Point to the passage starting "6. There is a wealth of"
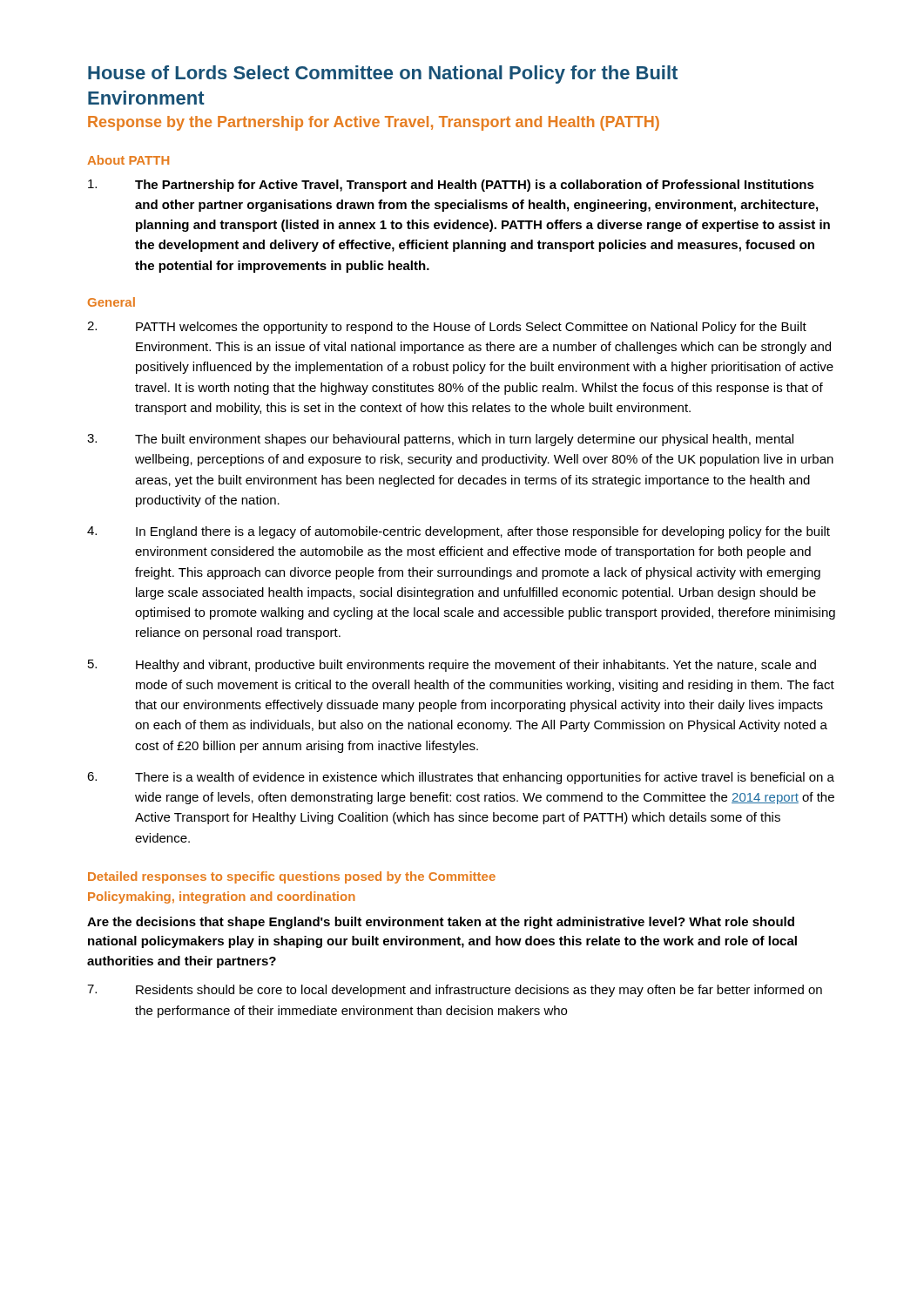The height and width of the screenshot is (1307, 924). click(x=462, y=807)
